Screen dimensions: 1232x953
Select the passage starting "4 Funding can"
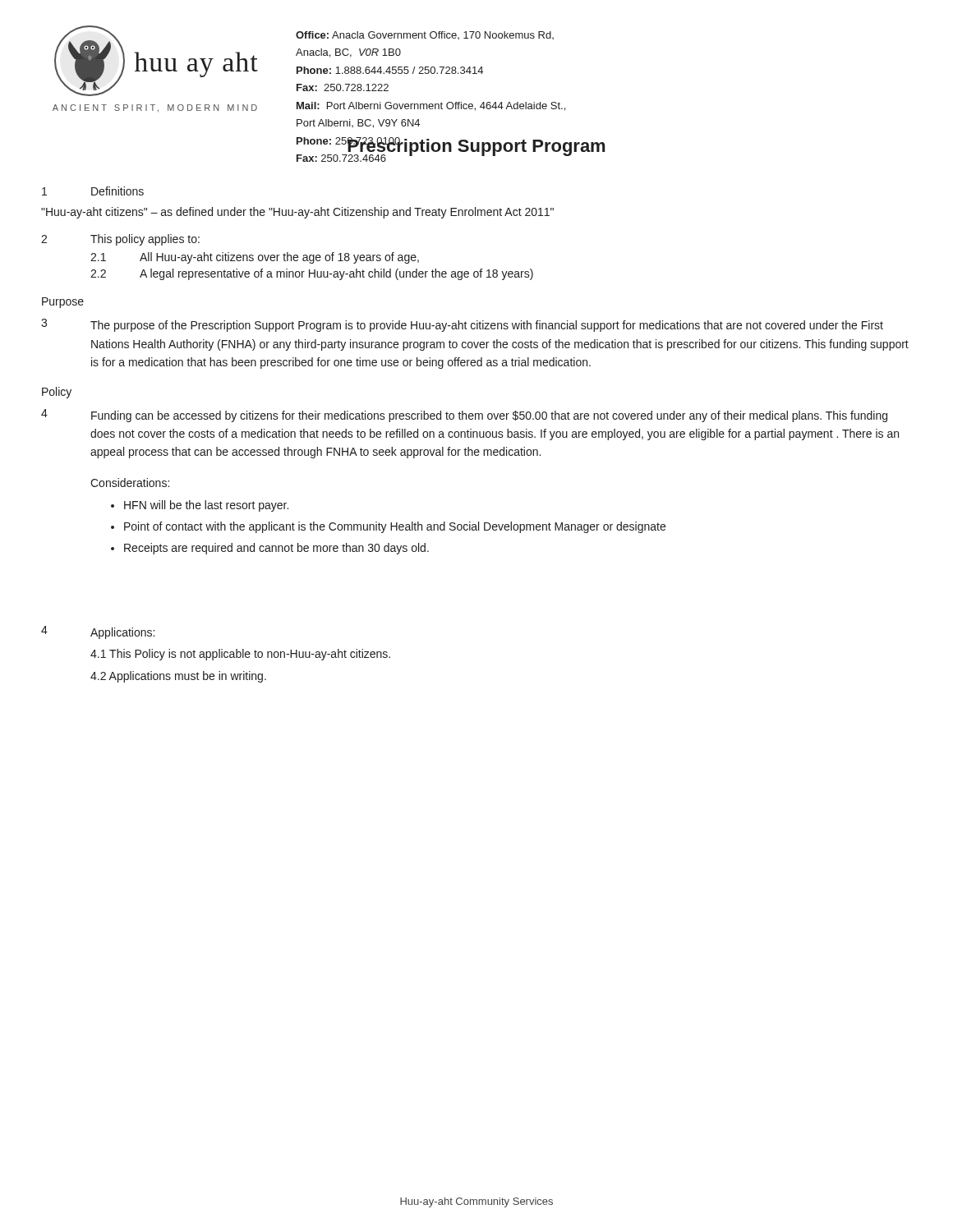click(x=476, y=434)
